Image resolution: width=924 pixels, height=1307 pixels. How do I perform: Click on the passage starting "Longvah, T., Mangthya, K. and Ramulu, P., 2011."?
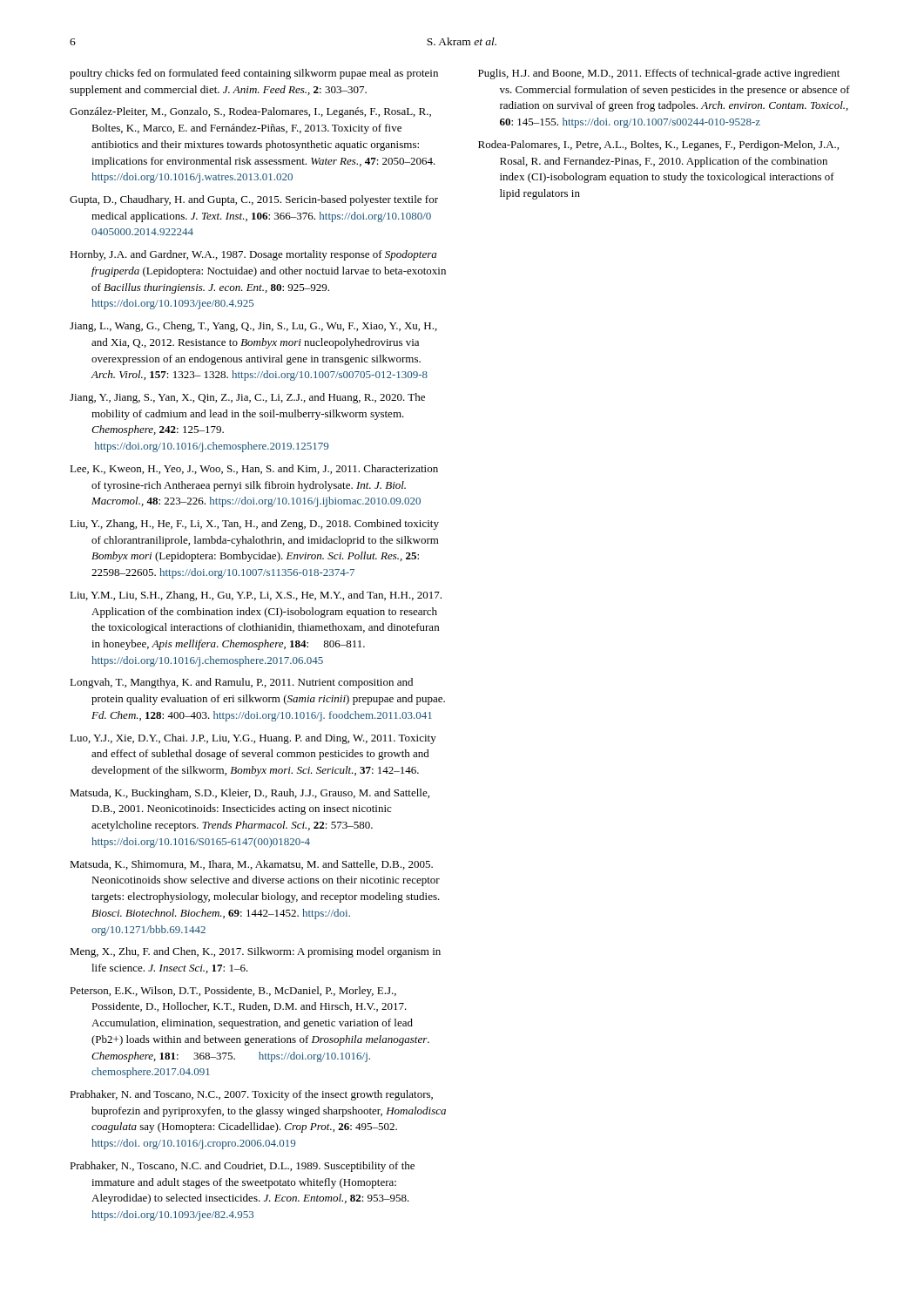tap(258, 699)
